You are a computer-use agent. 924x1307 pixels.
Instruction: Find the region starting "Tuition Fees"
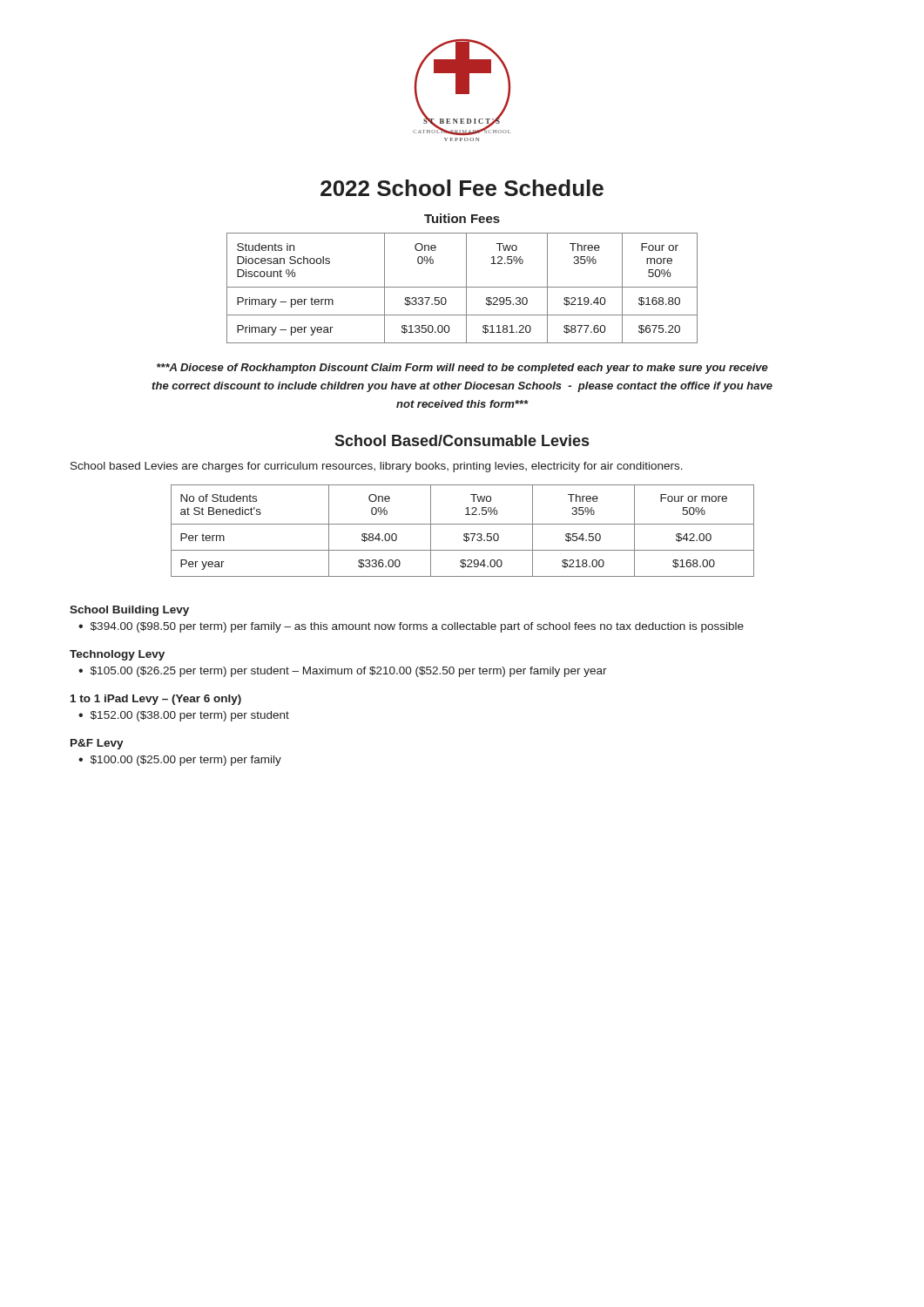(462, 218)
